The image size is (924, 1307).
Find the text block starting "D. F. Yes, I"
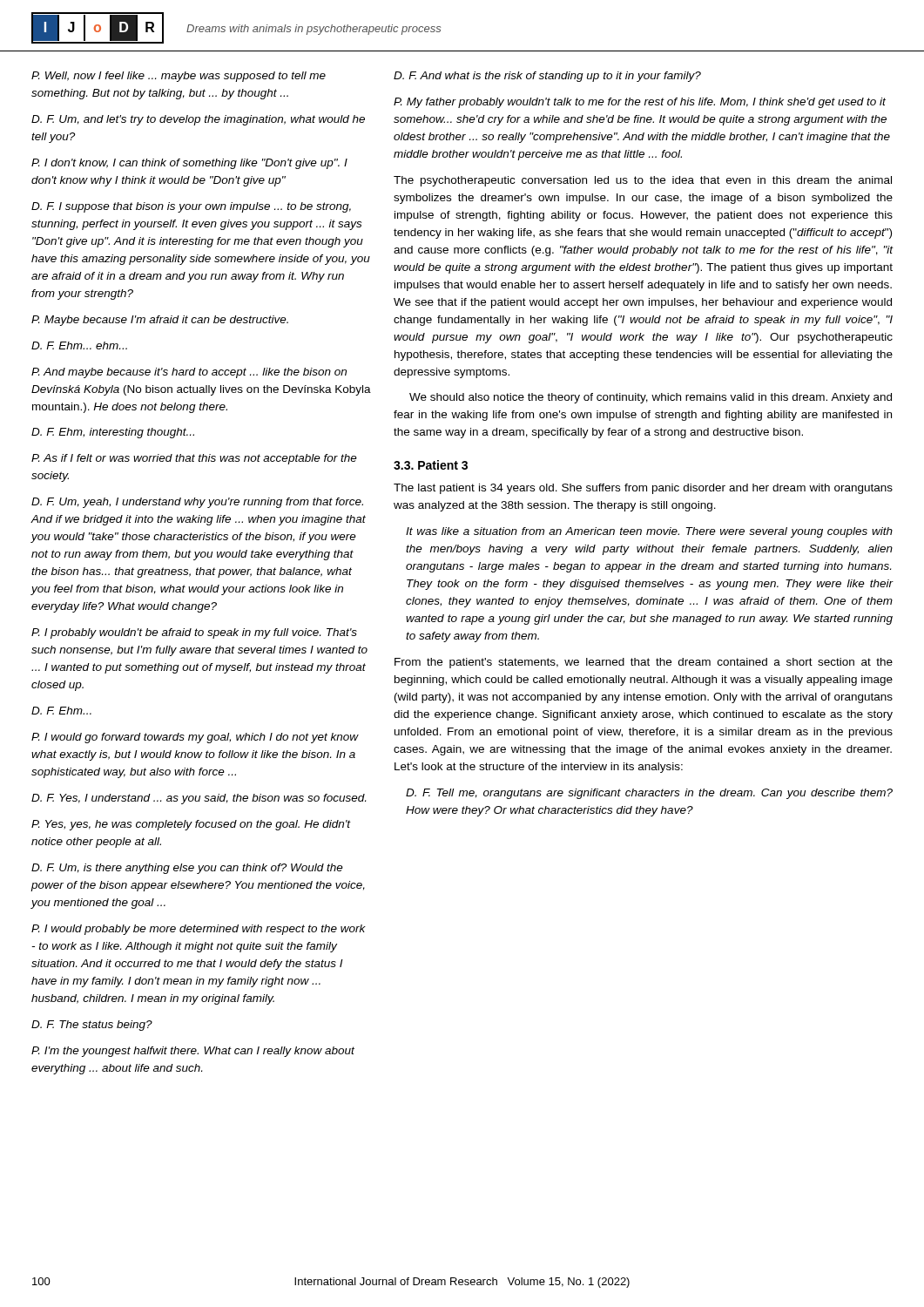(199, 798)
